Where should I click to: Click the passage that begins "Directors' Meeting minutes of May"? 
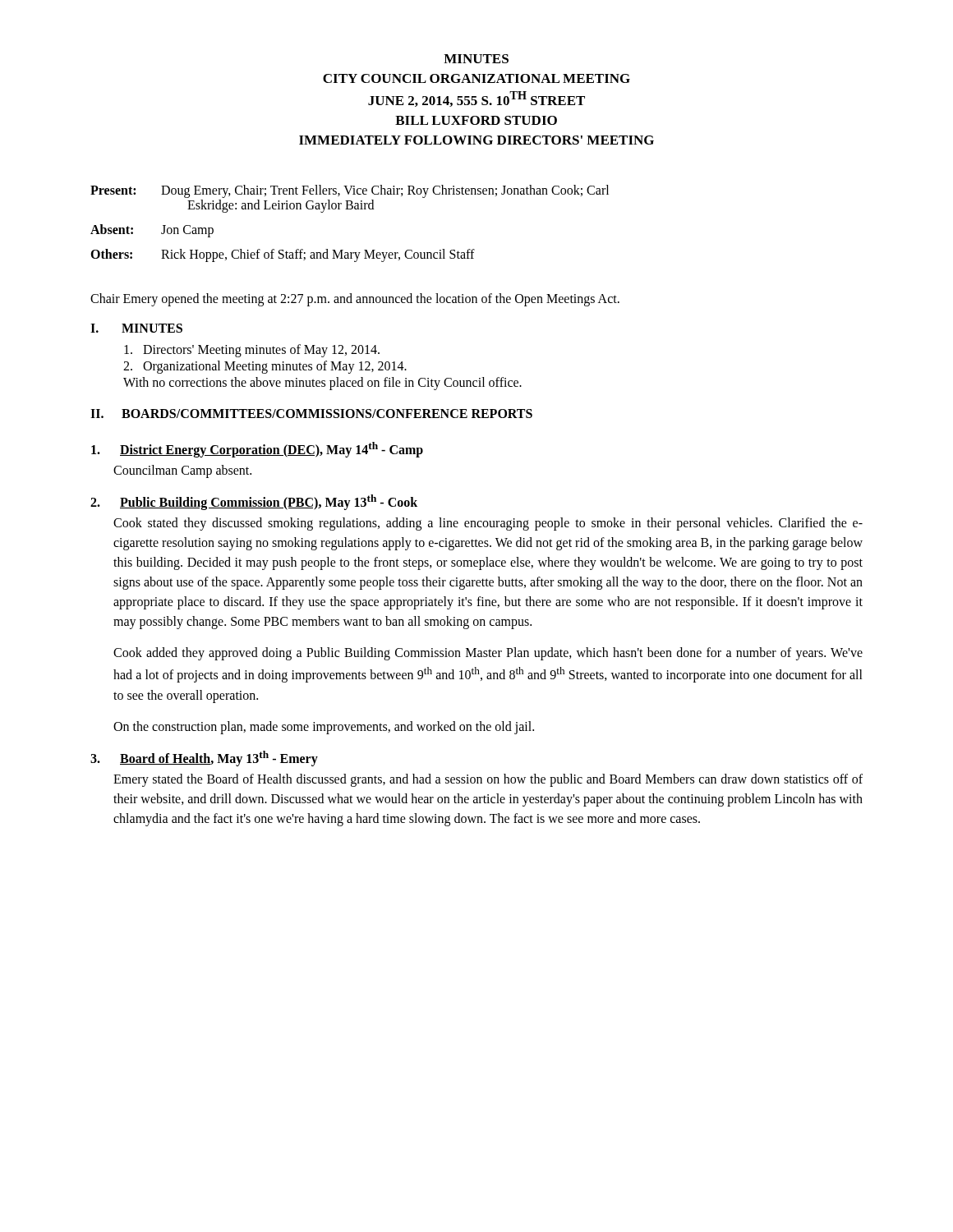(x=252, y=349)
